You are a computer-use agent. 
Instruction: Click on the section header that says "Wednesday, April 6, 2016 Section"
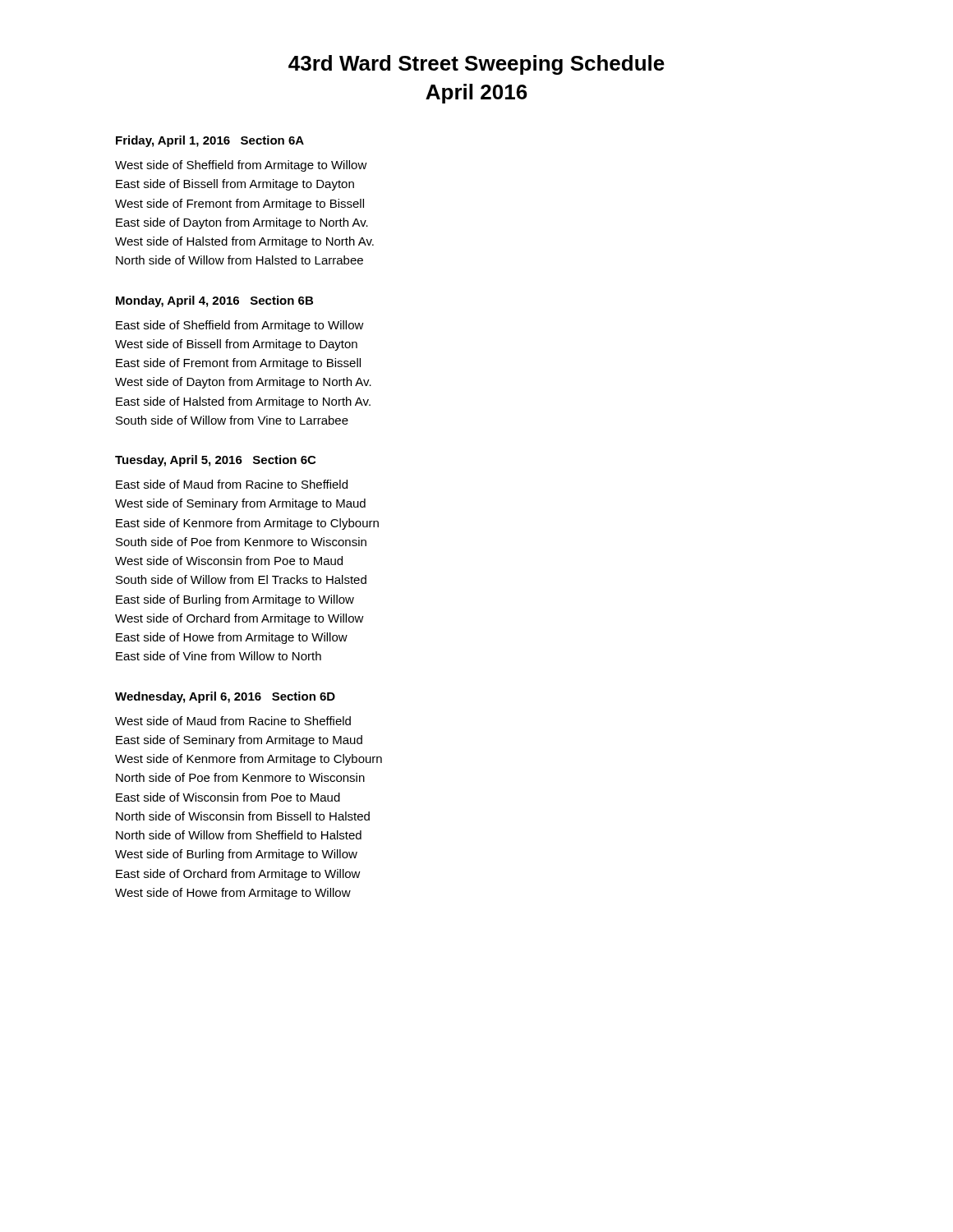225,696
